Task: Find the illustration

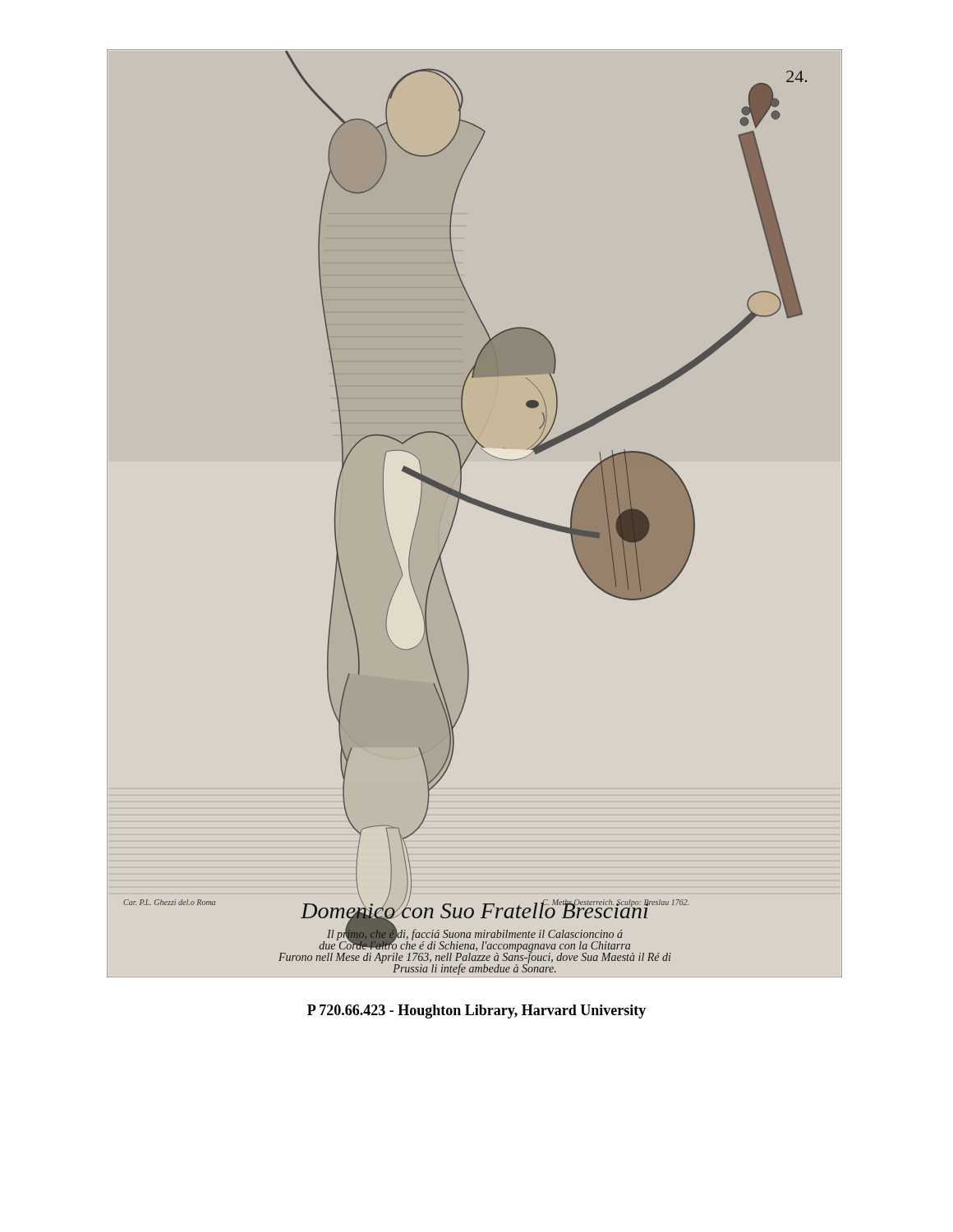Action: coord(474,513)
